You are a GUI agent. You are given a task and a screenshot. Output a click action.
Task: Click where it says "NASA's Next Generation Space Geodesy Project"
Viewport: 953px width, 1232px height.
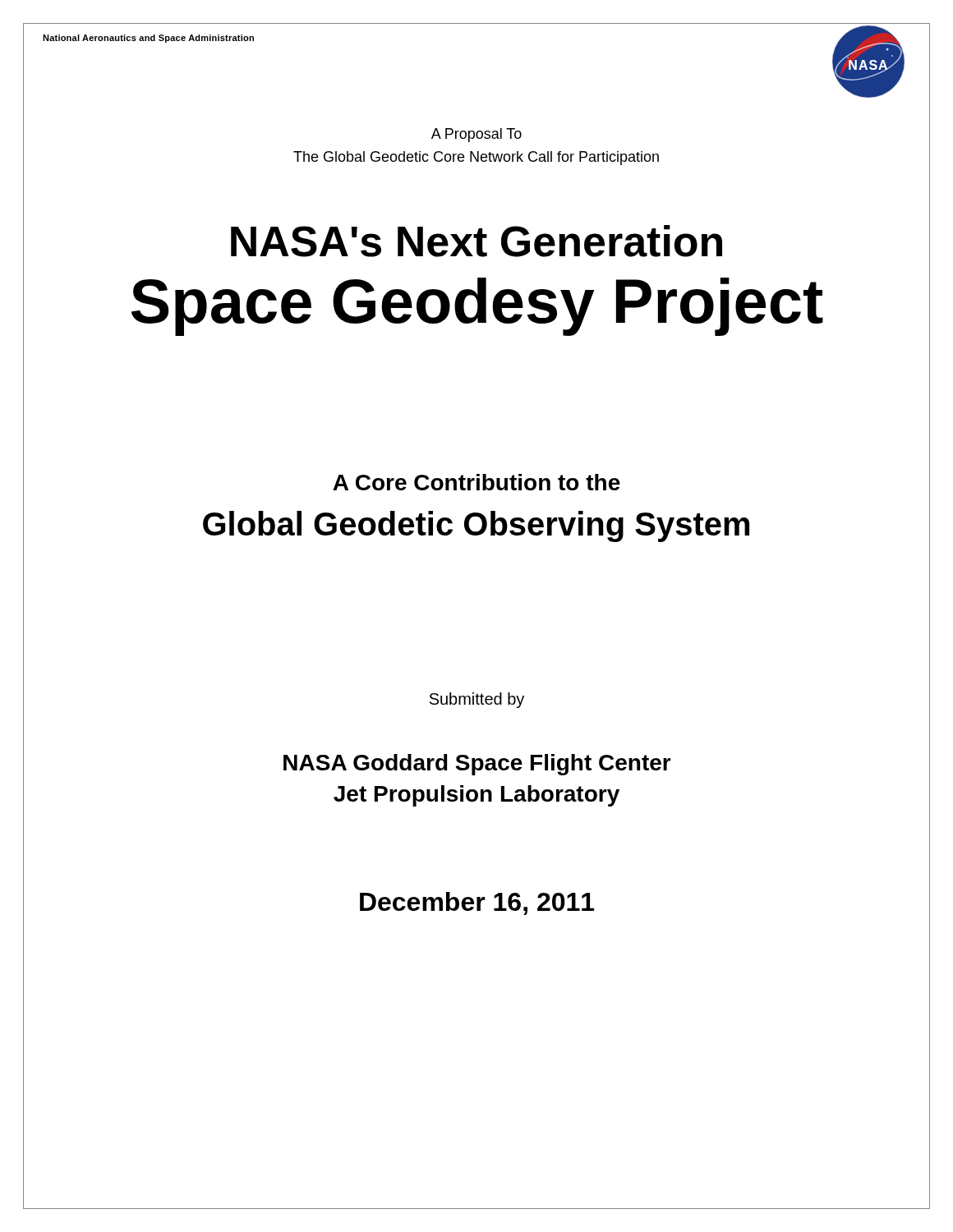click(476, 277)
